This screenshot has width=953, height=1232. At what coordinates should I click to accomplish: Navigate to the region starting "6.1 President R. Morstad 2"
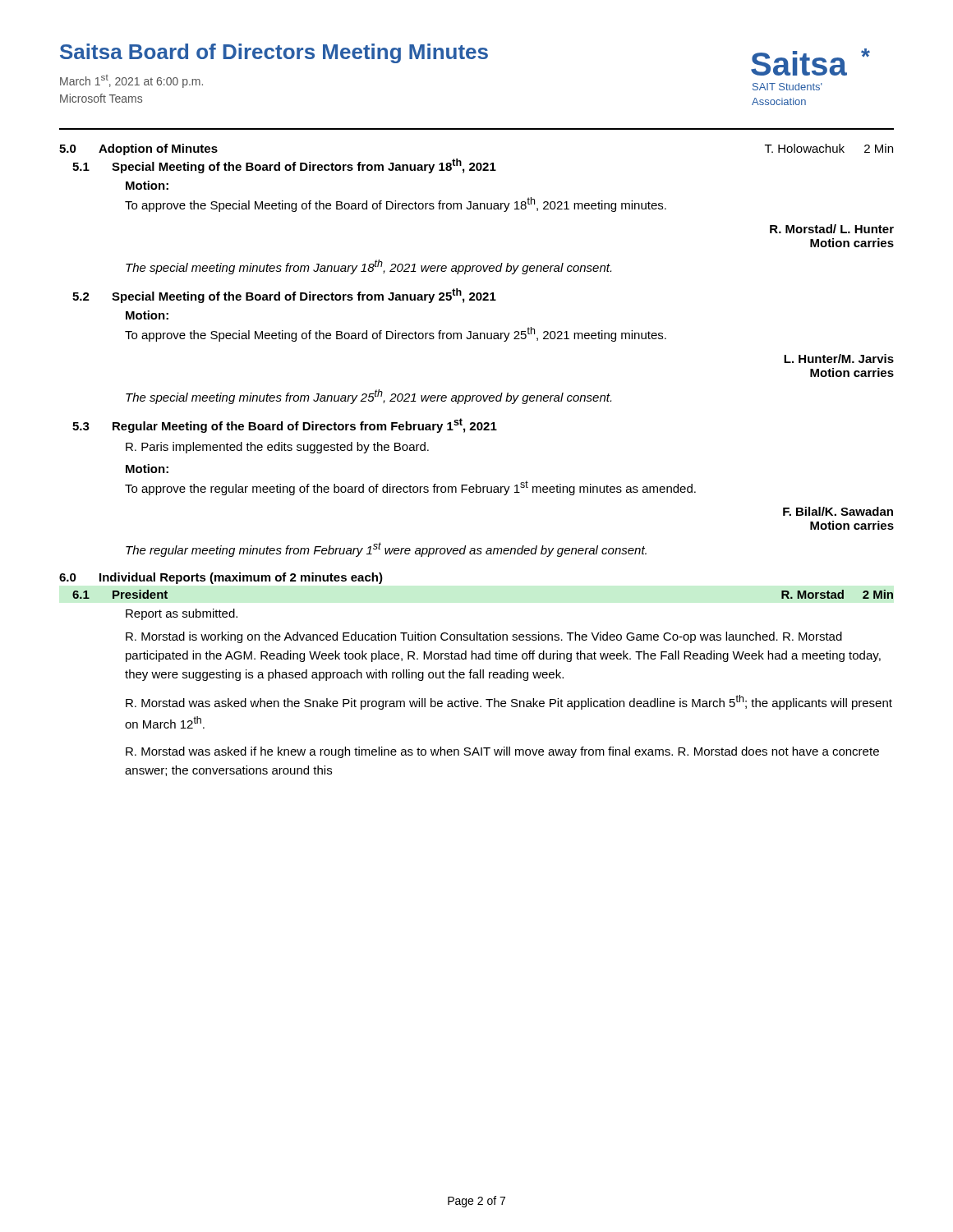(x=140, y=594)
